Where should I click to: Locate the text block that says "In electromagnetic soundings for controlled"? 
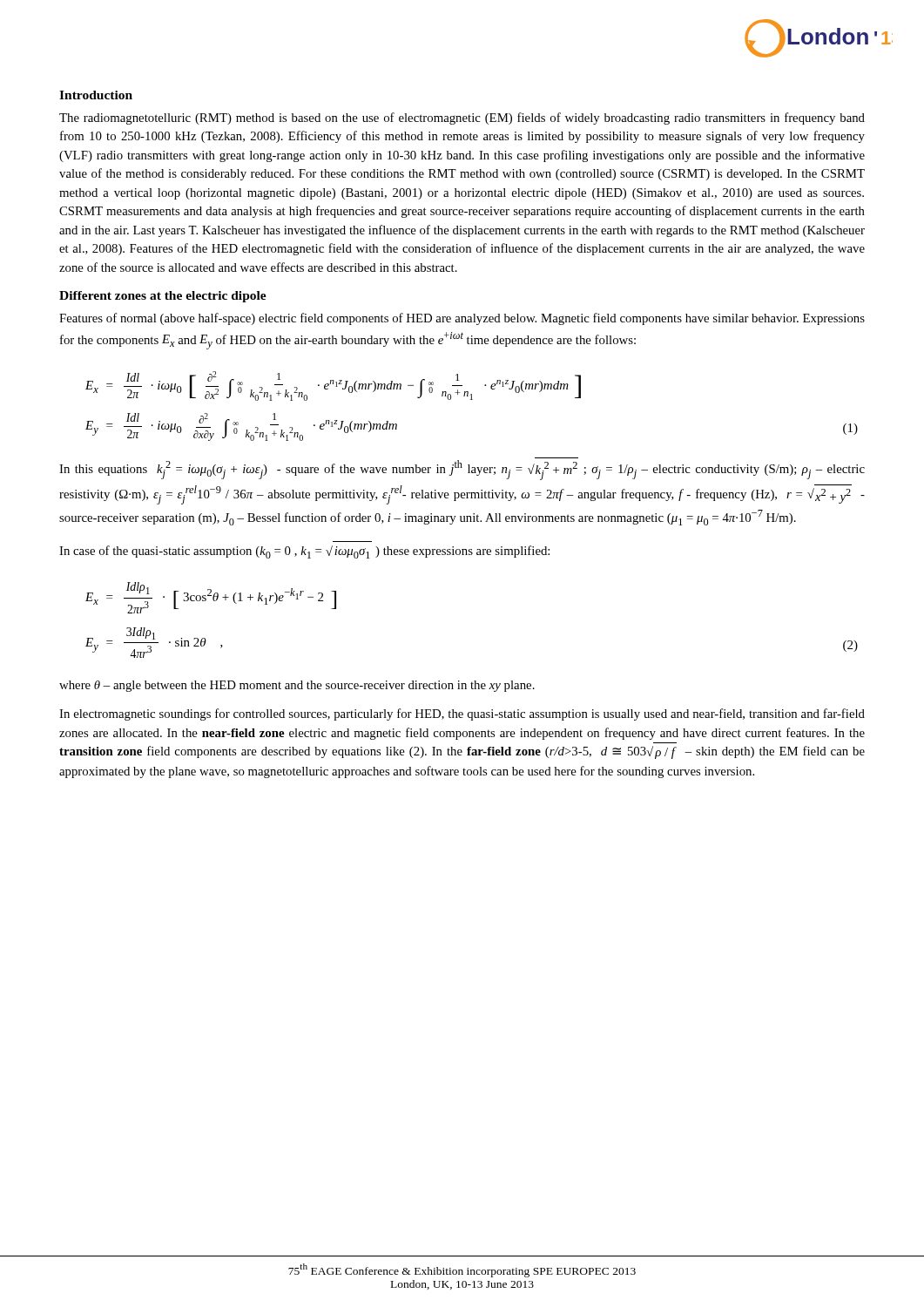click(x=462, y=742)
